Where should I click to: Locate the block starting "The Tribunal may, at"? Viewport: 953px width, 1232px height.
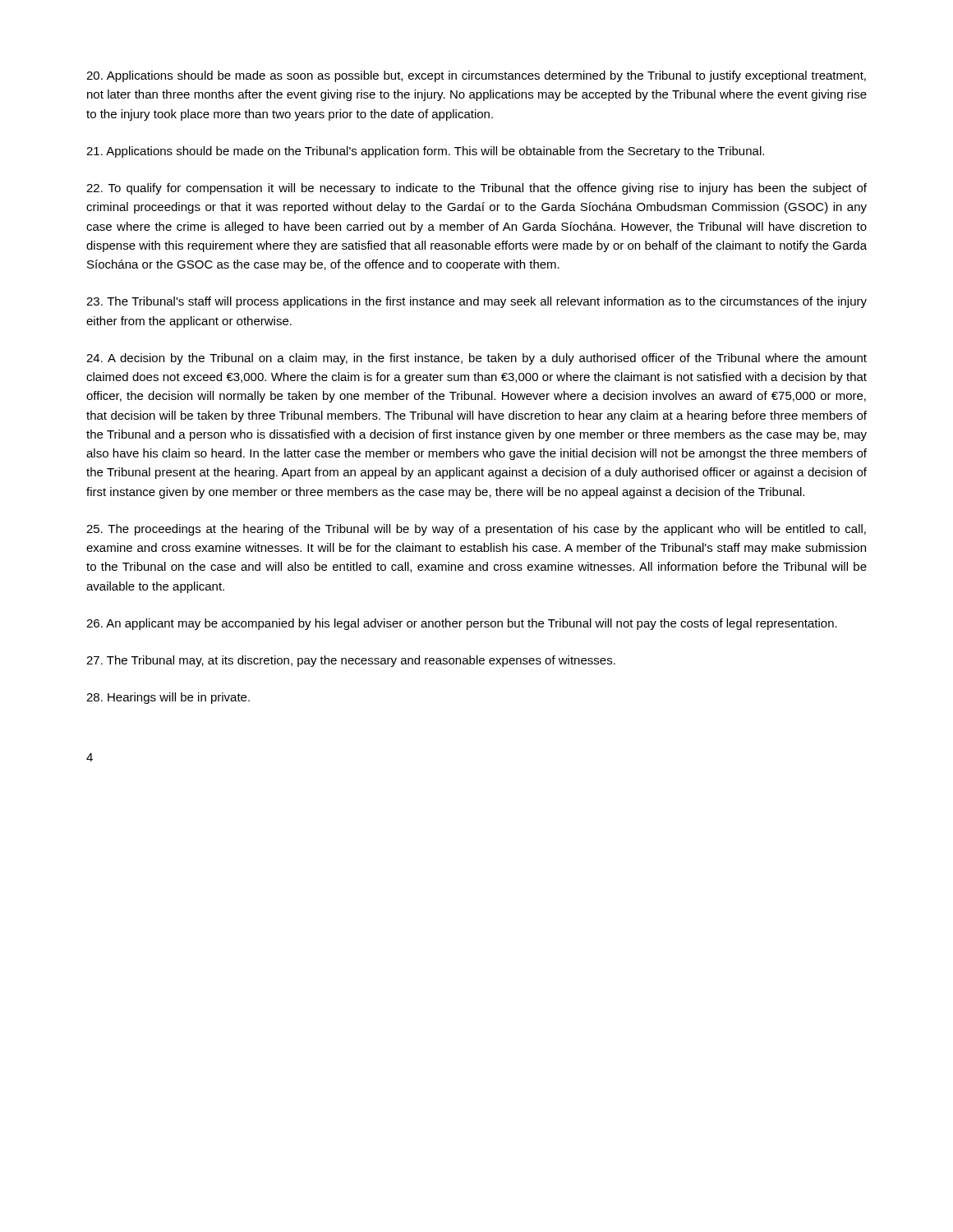(351, 660)
